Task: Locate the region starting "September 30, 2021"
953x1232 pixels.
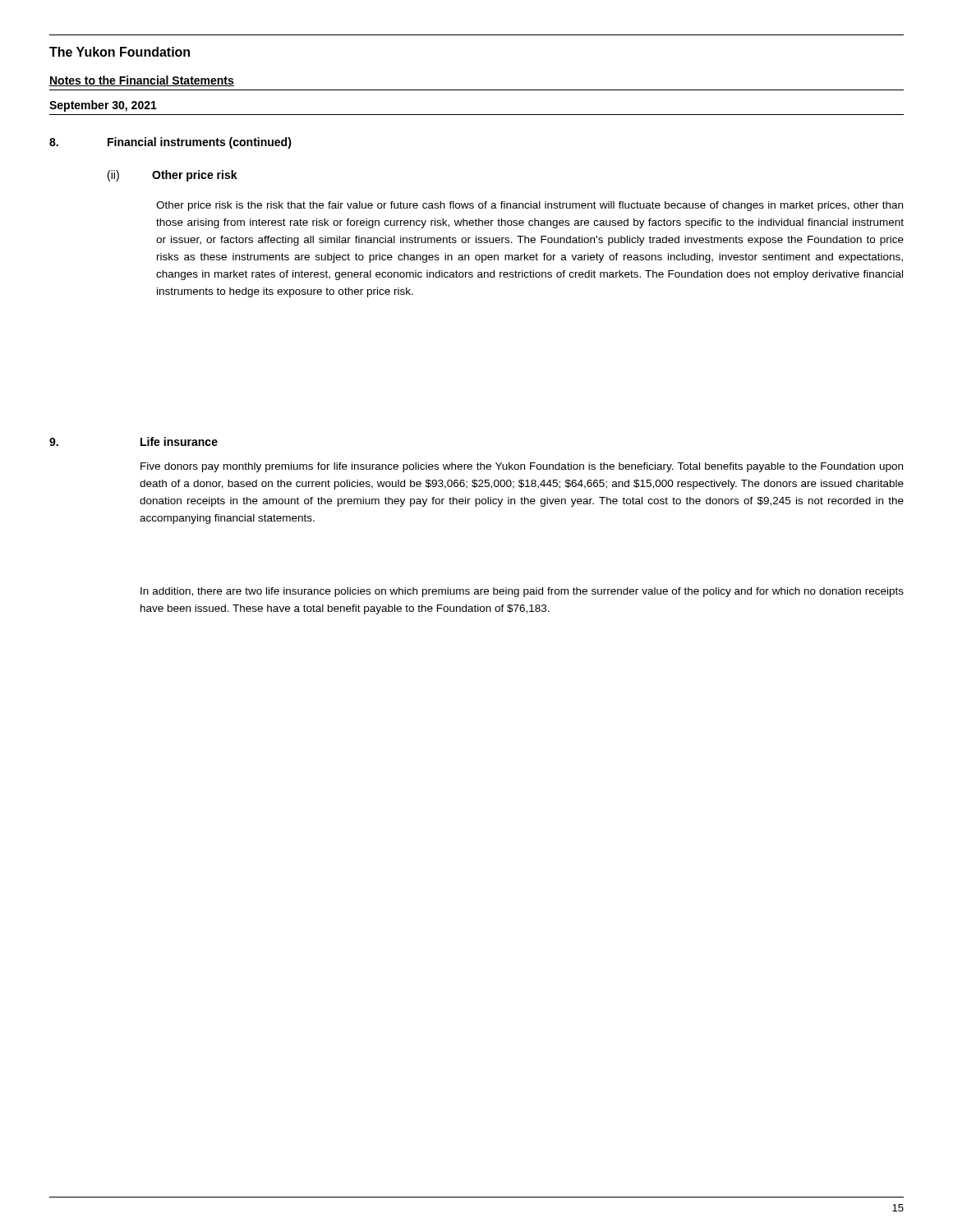Action: coord(476,107)
